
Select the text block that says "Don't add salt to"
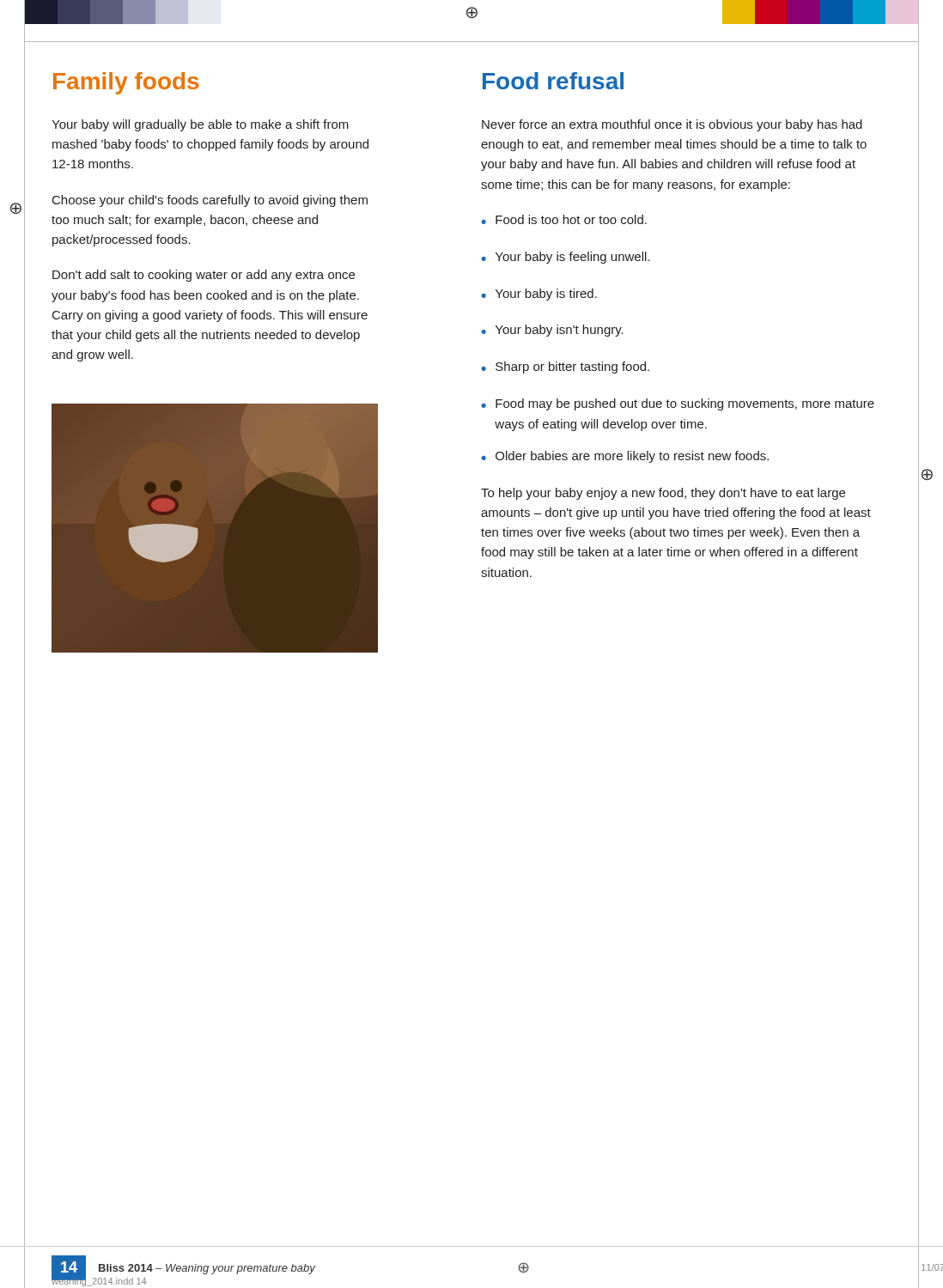tap(215, 315)
